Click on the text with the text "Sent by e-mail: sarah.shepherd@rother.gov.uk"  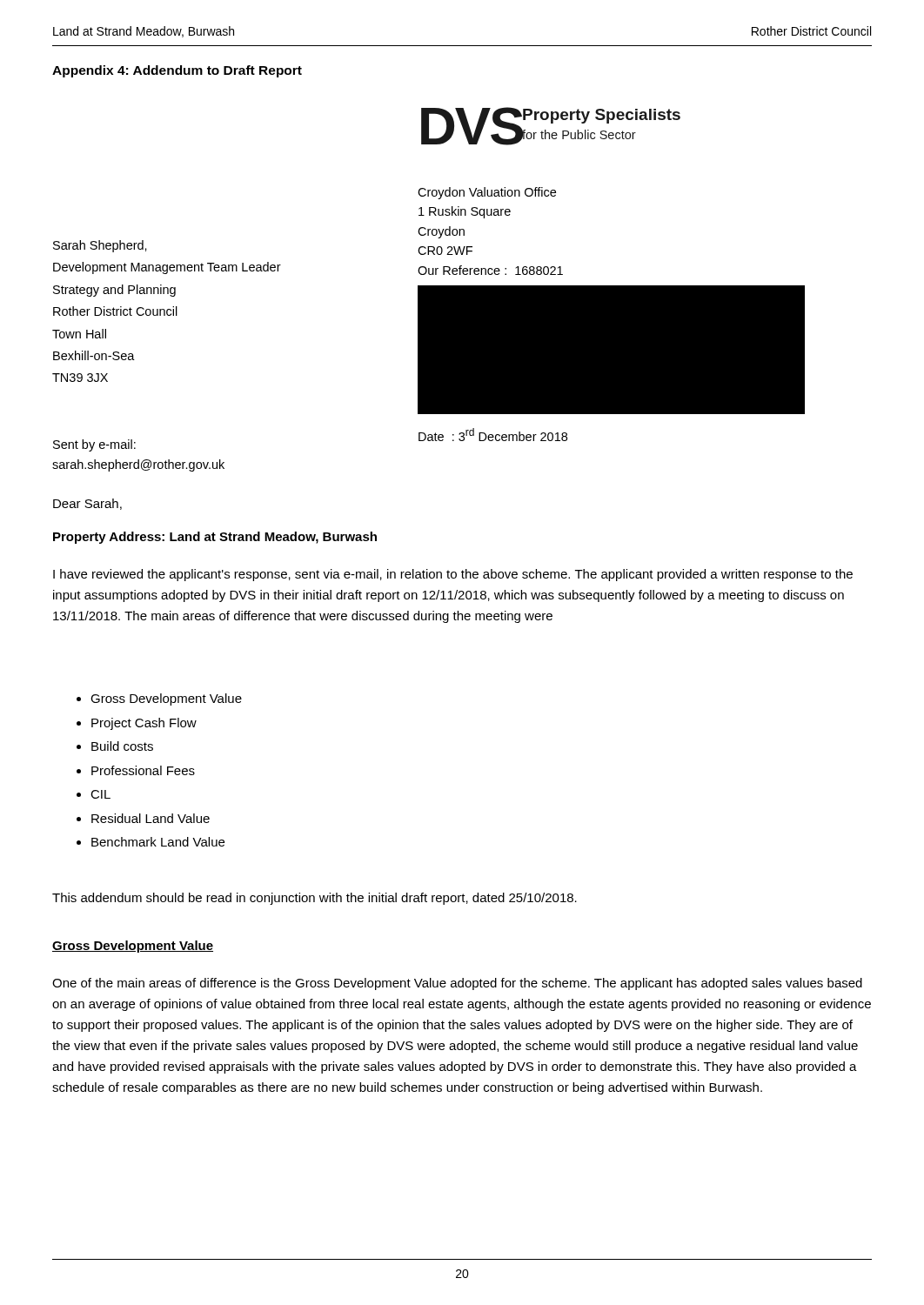pyautogui.click(x=138, y=455)
